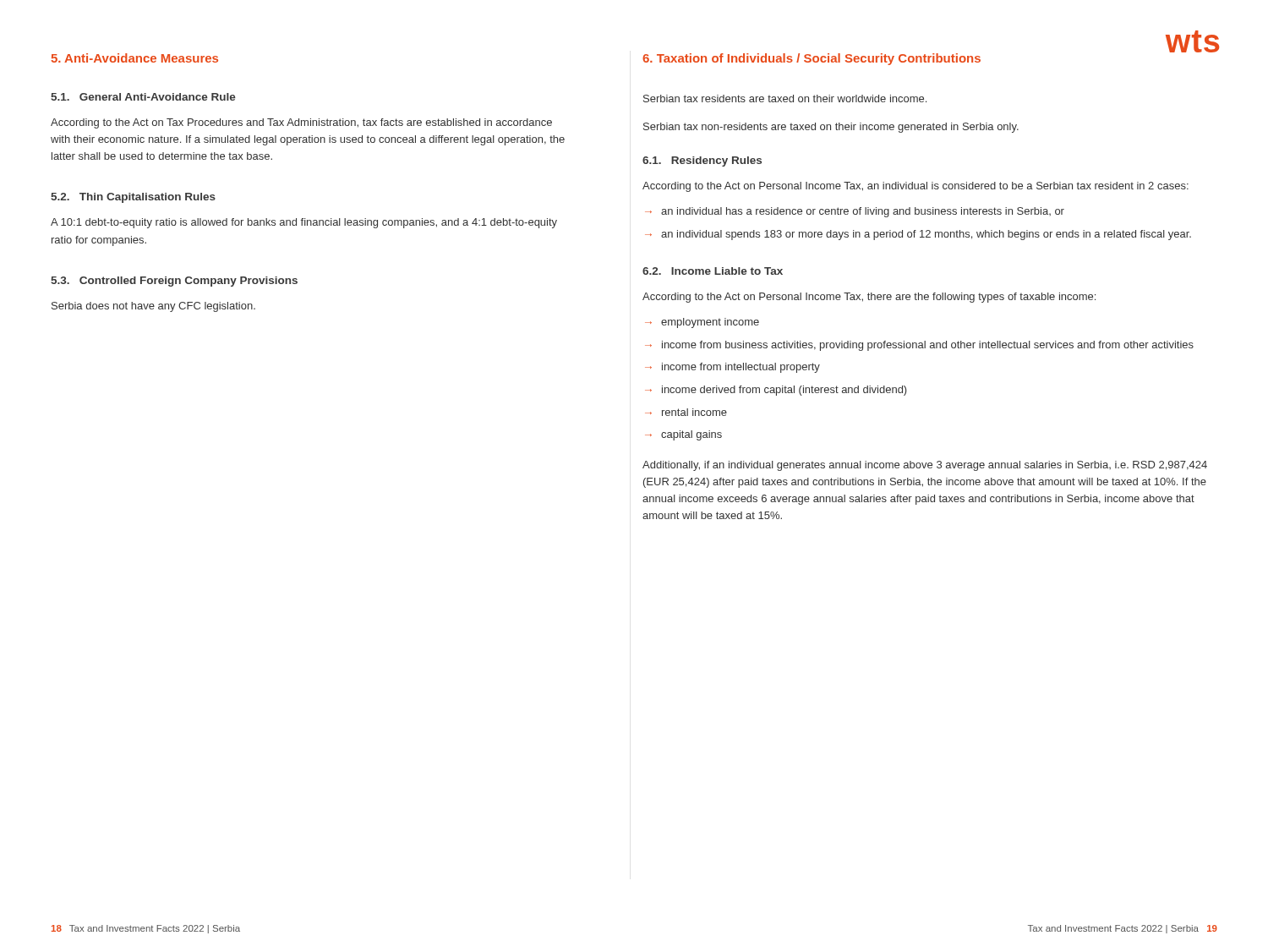
Task: Locate the element starting "6.1. Residency Rules"
Action: [x=702, y=161]
